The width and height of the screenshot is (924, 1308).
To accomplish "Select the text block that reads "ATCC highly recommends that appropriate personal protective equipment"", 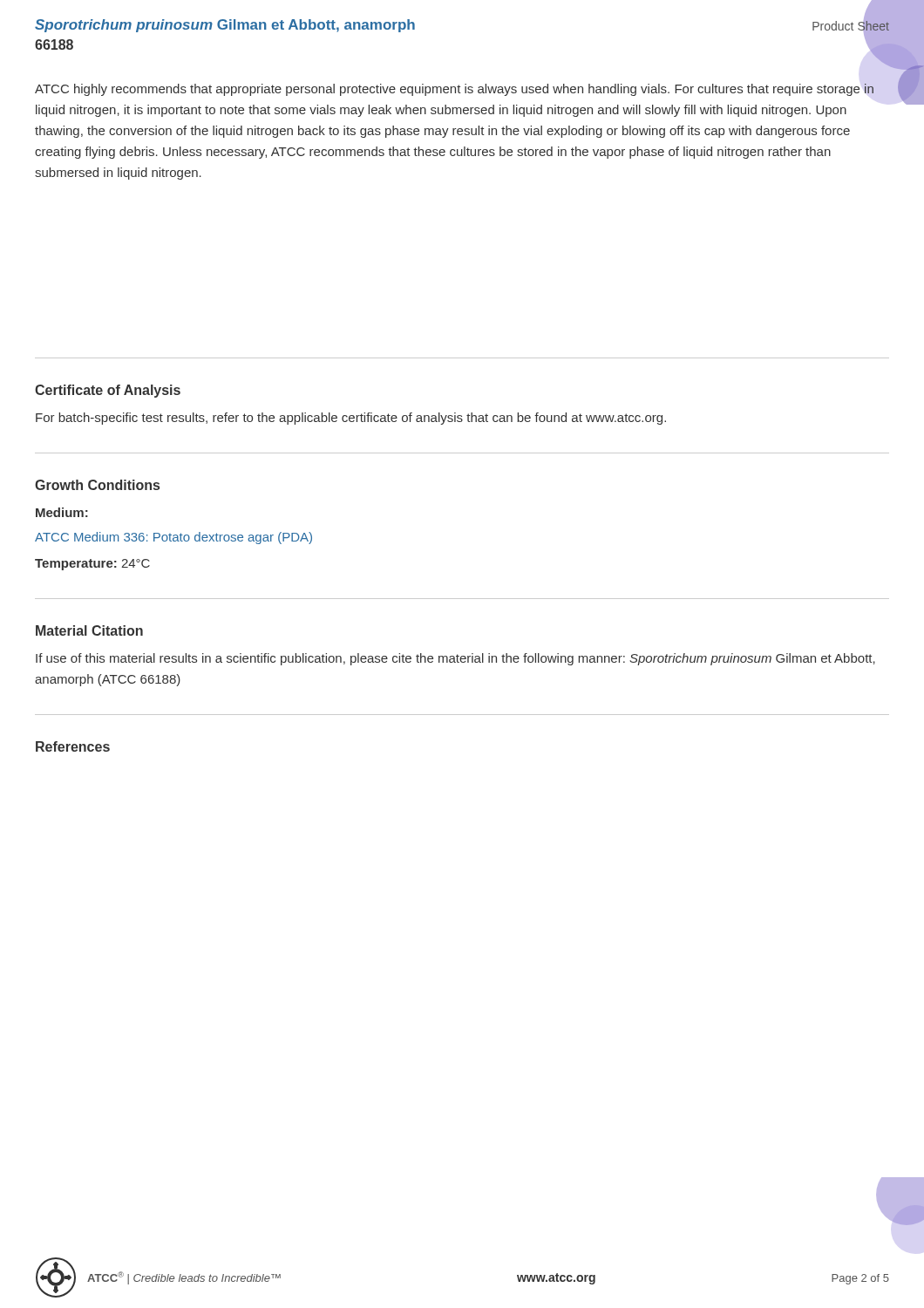I will pyautogui.click(x=454, y=130).
